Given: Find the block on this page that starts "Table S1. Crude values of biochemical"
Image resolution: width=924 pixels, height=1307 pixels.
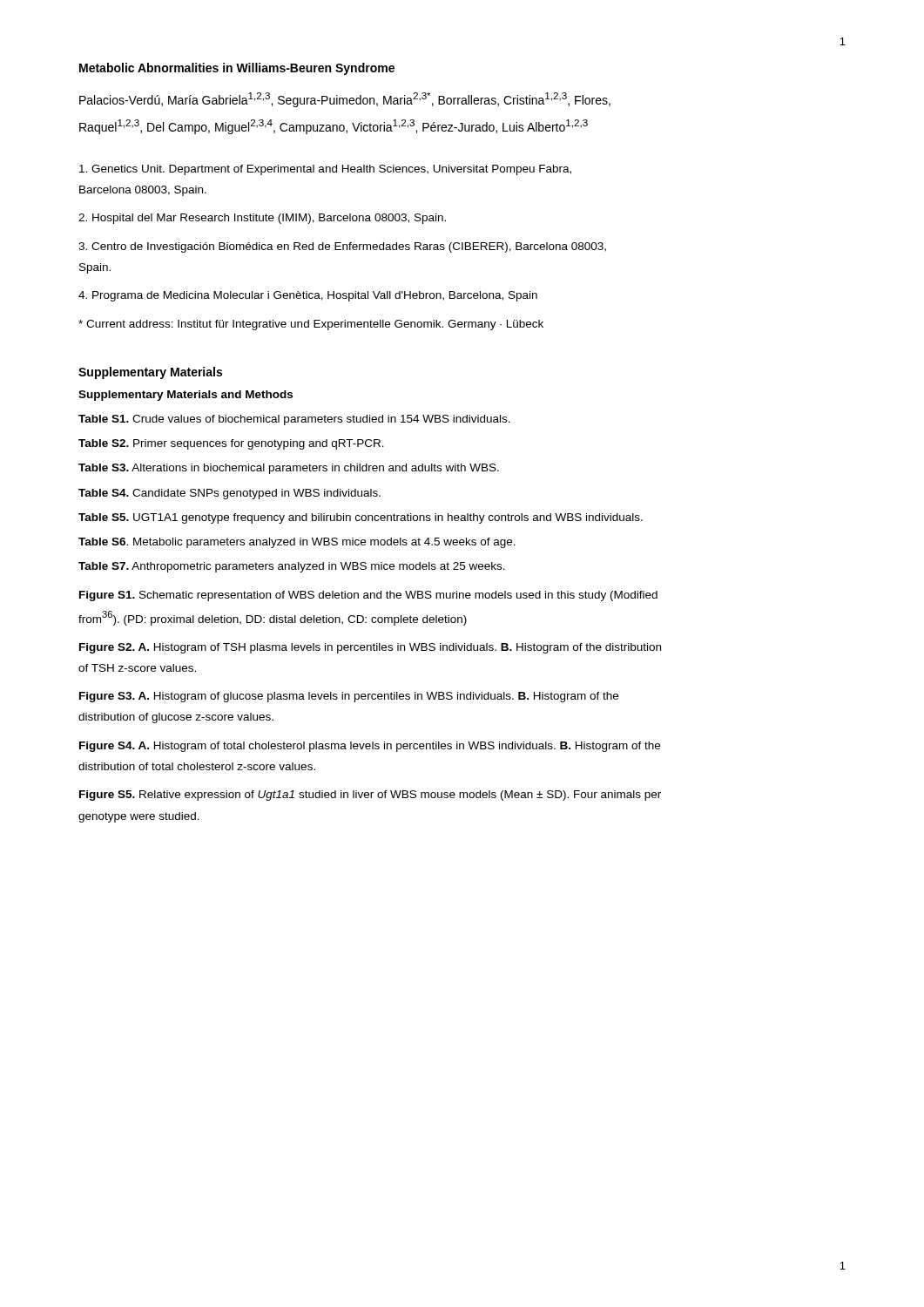Looking at the screenshot, I should coord(295,419).
